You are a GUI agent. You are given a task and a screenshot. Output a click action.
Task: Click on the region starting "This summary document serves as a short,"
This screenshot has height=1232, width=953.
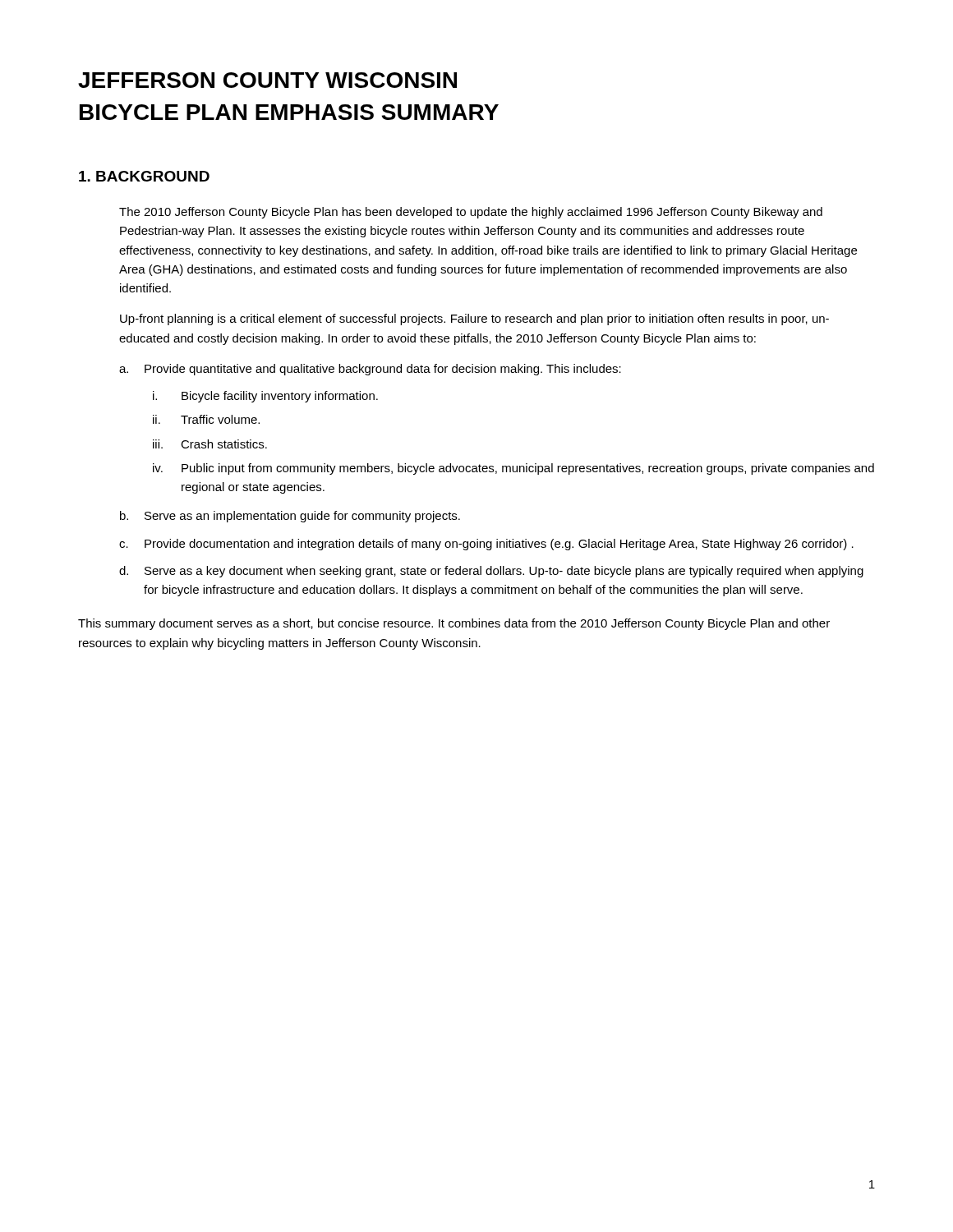(x=454, y=633)
